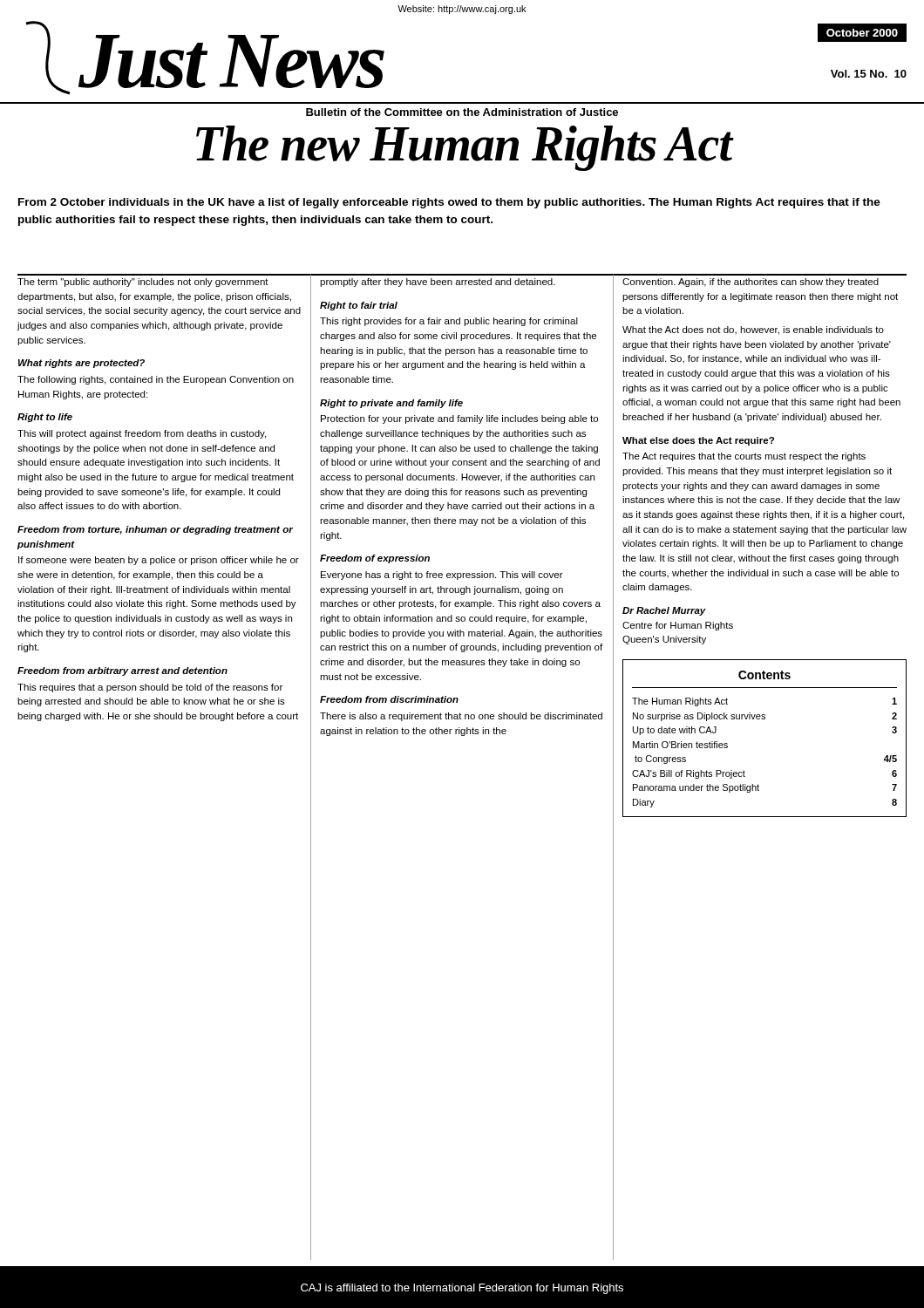
Task: Where is the title that starts "The new Human"?
Action: click(x=462, y=144)
